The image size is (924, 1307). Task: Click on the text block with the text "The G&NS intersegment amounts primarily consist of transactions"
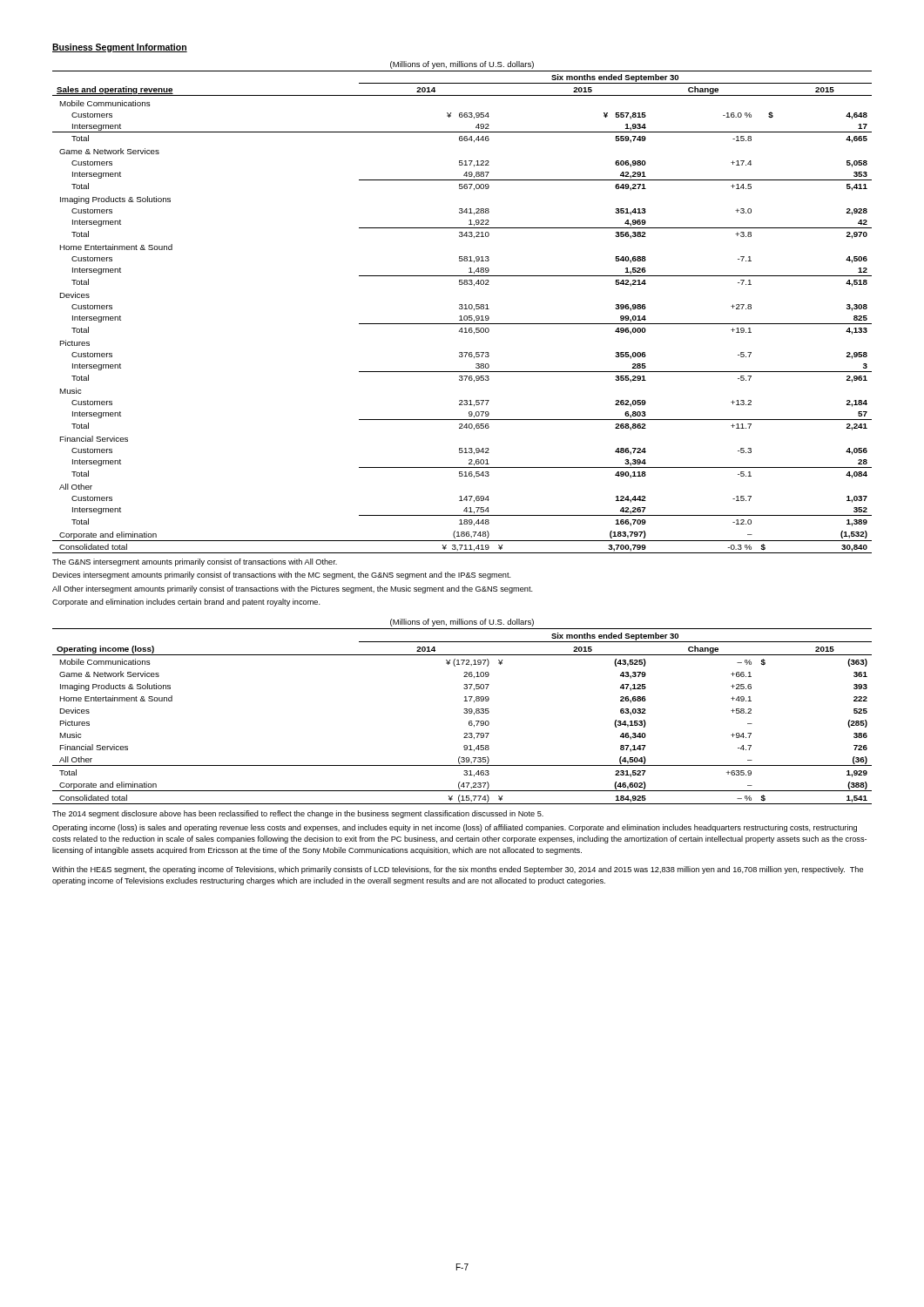(195, 562)
